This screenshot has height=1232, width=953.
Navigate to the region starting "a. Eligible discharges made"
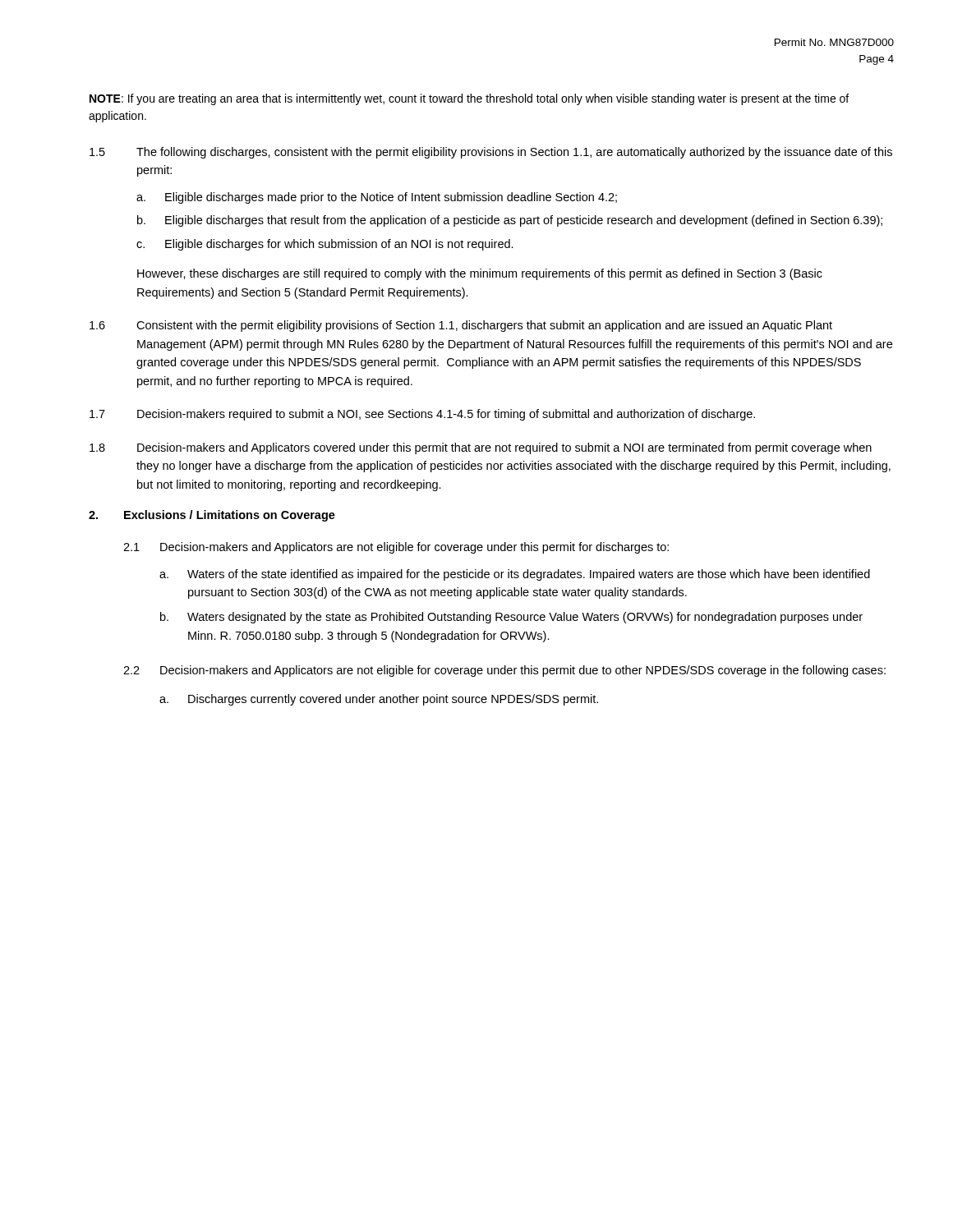pos(377,197)
